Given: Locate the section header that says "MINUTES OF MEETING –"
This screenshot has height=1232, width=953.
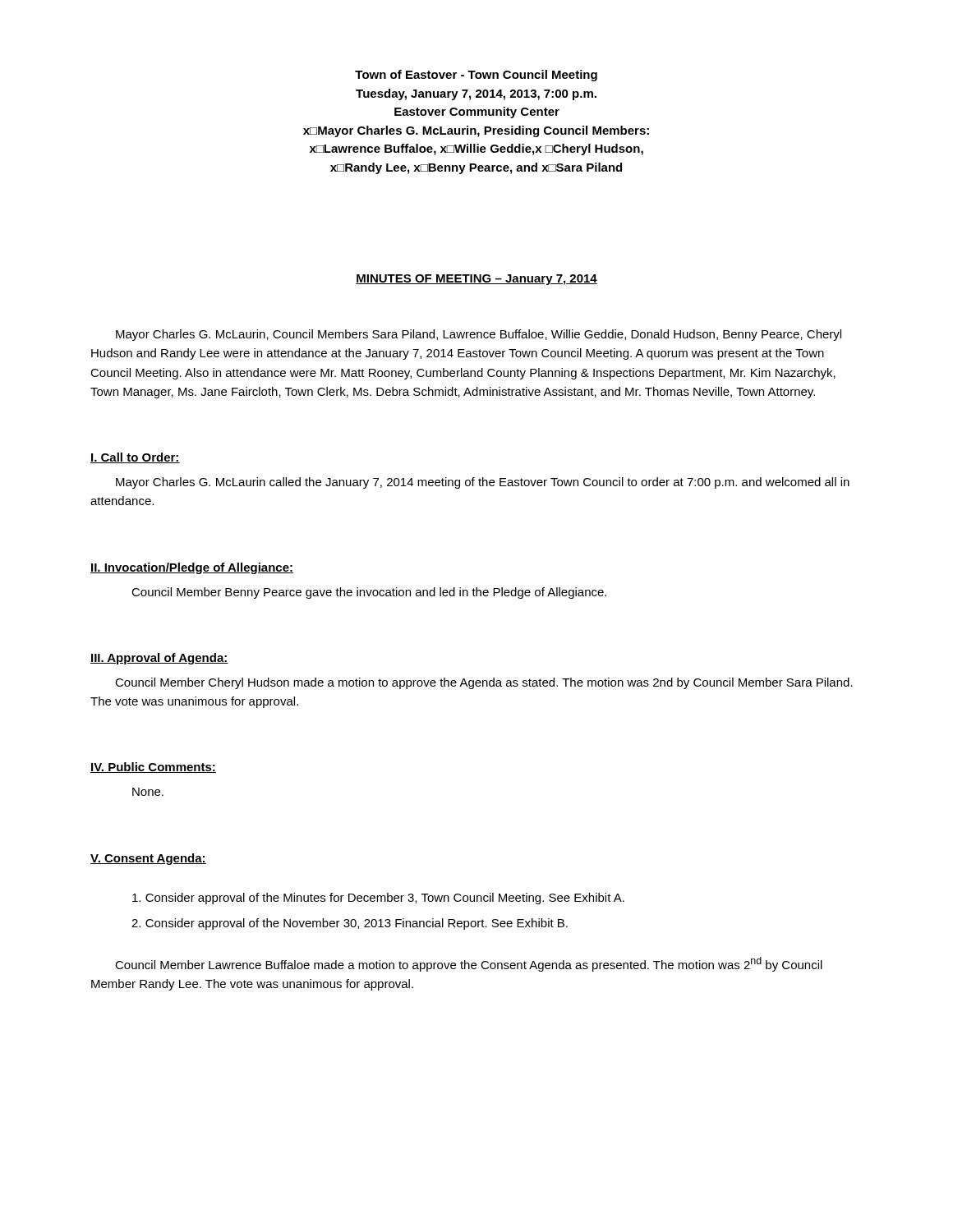Looking at the screenshot, I should (476, 278).
